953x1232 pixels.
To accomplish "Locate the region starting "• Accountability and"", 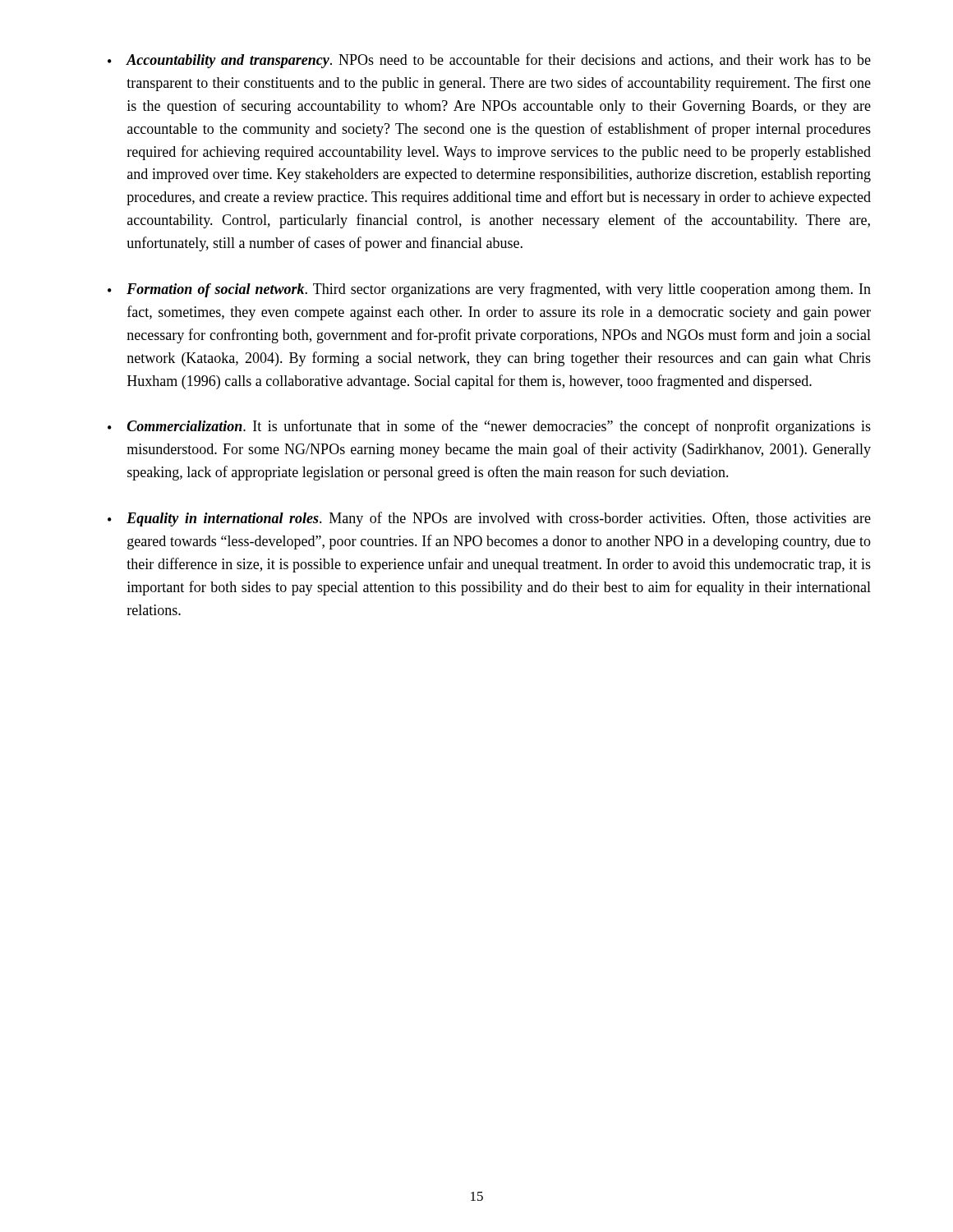I will point(489,152).
